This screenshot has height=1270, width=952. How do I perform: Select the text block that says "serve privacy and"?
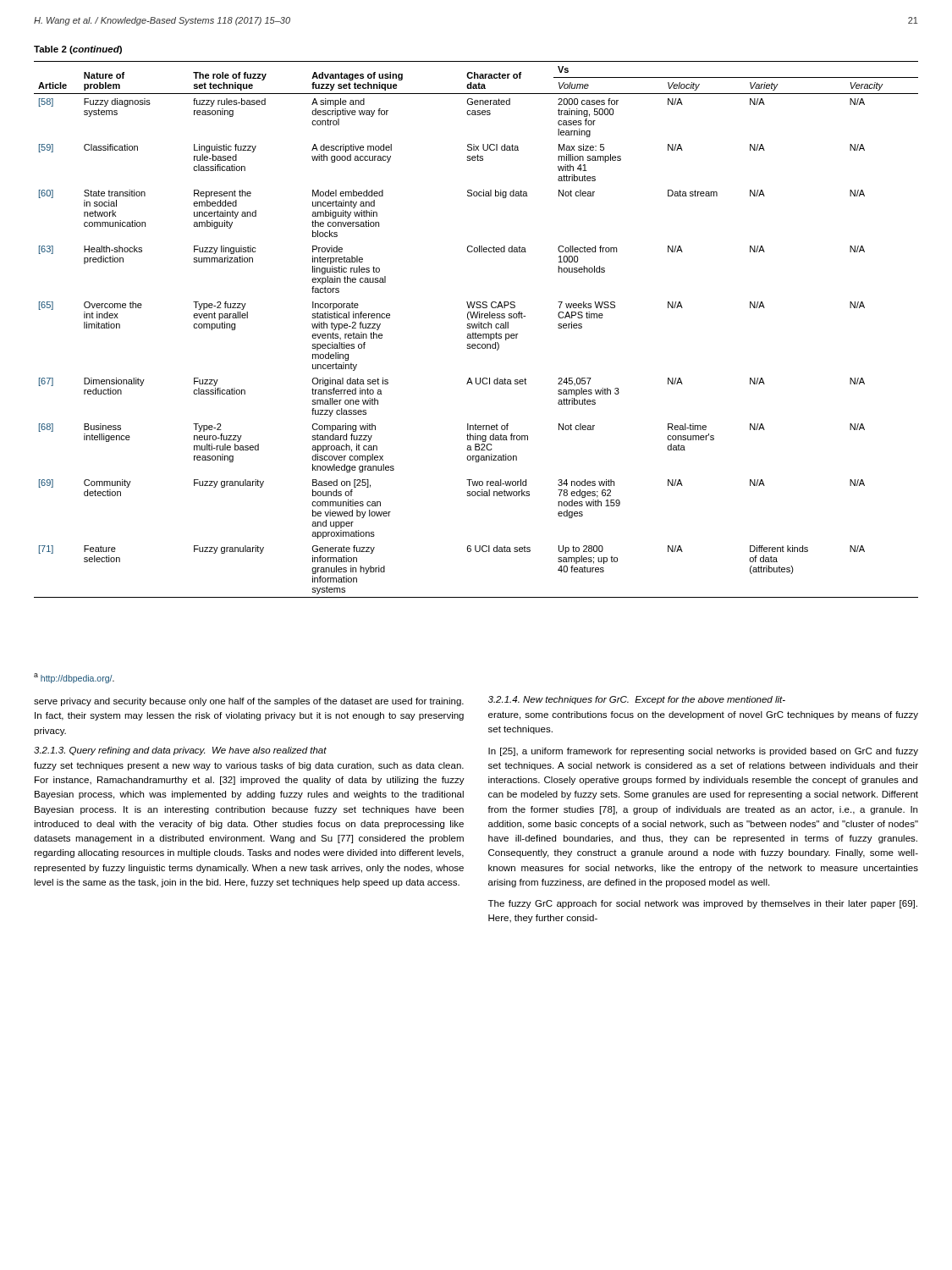pos(249,716)
